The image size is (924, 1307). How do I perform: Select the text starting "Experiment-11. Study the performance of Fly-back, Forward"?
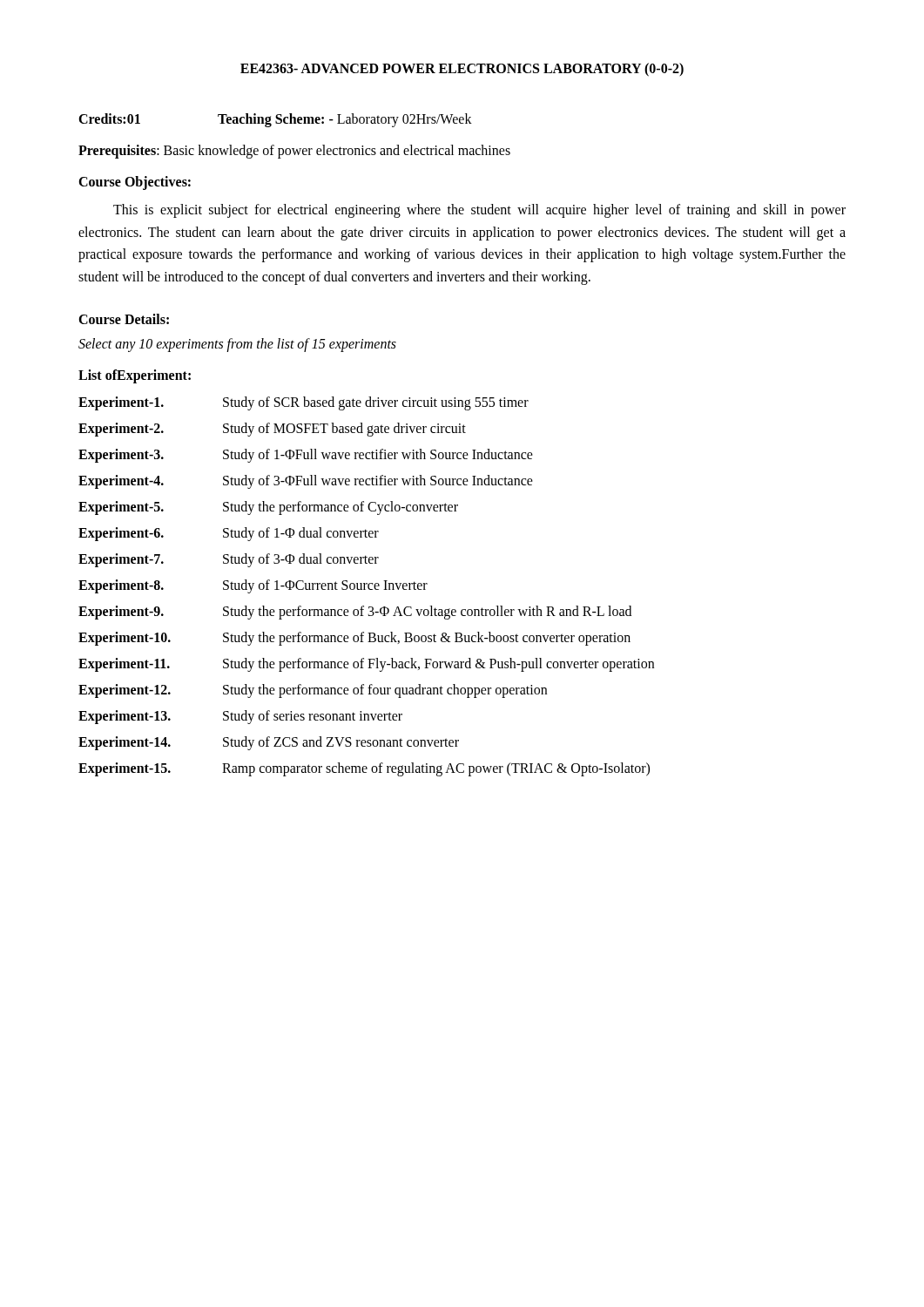(462, 664)
